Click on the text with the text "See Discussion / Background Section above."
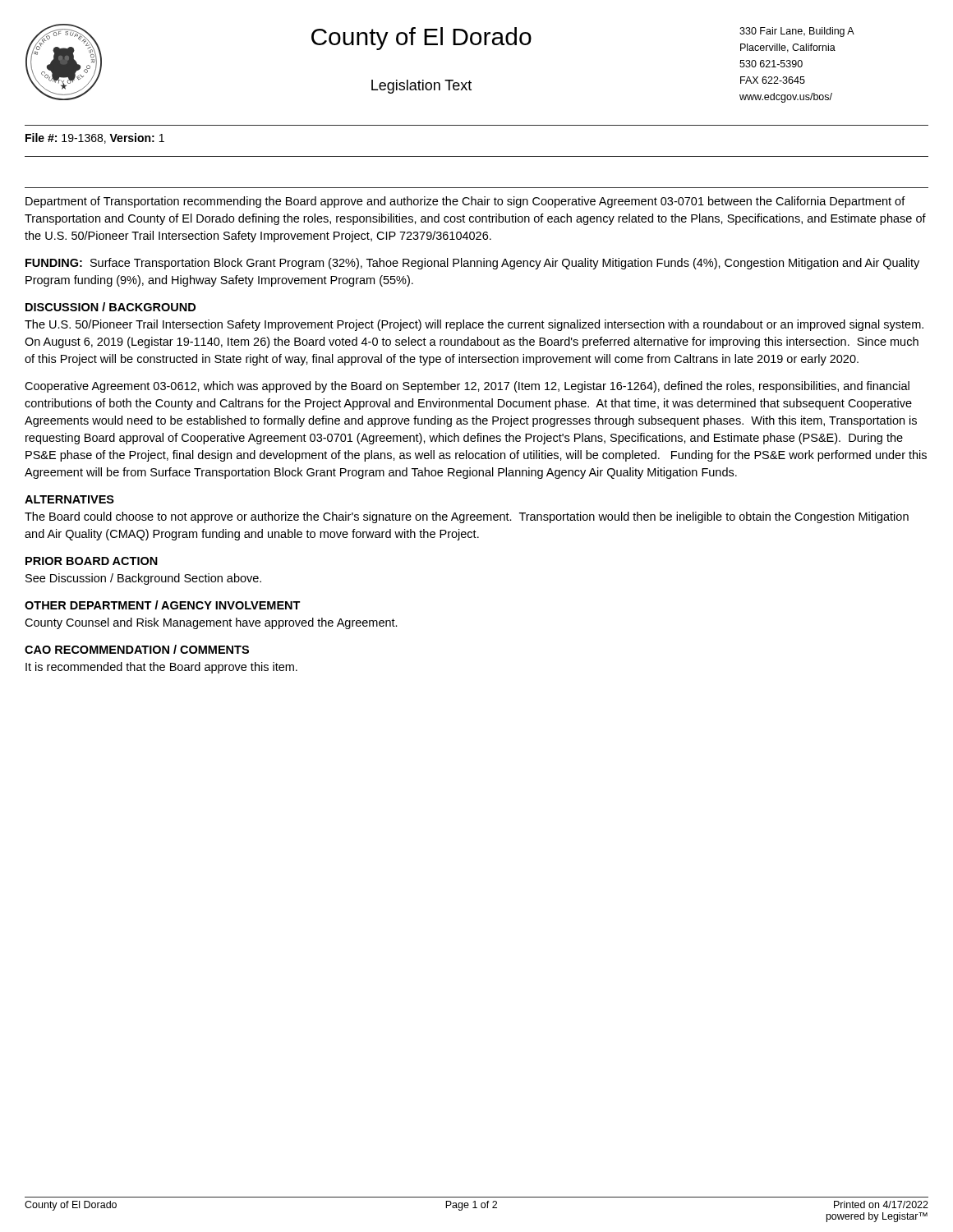 (144, 578)
